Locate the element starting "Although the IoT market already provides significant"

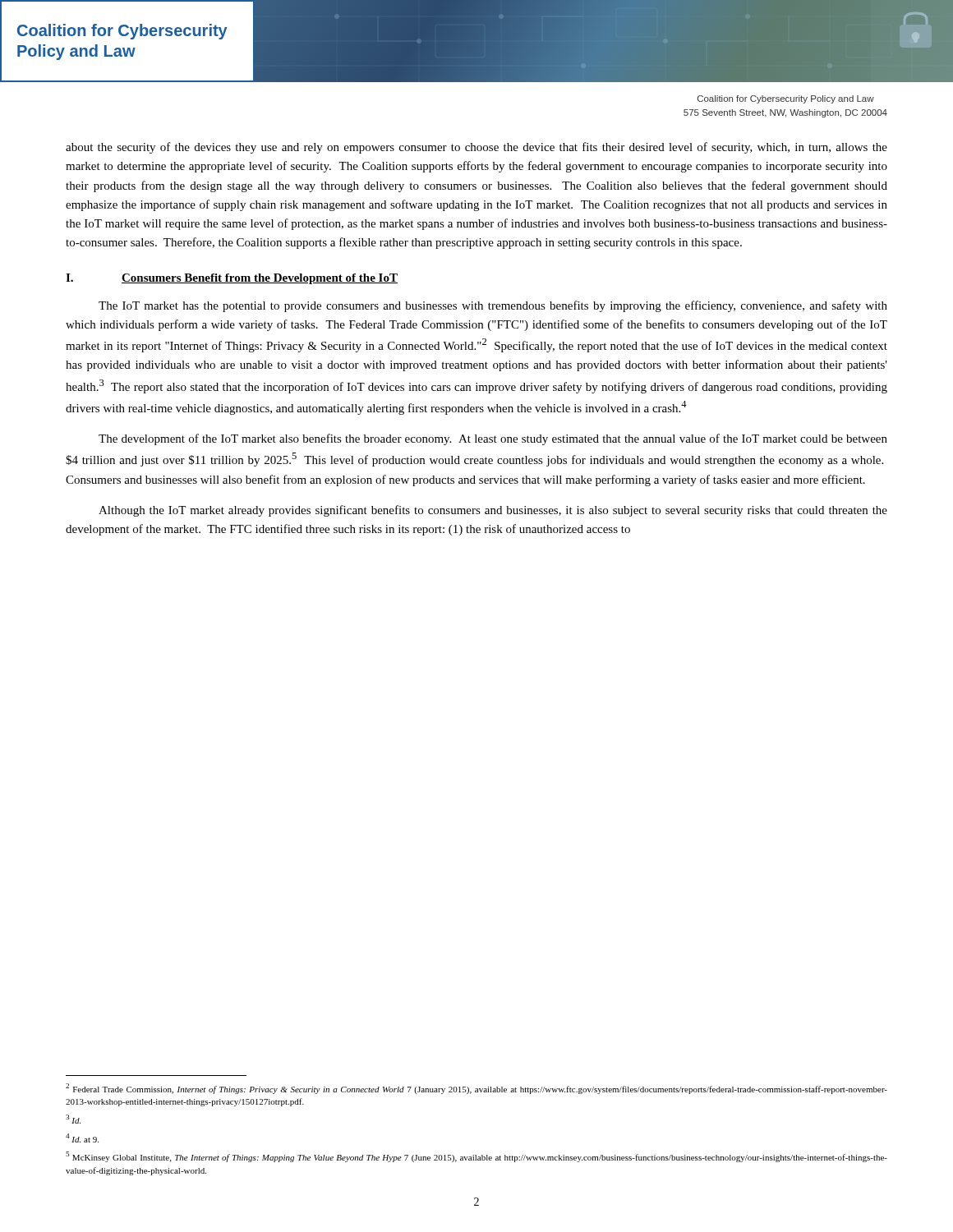pyautogui.click(x=476, y=519)
